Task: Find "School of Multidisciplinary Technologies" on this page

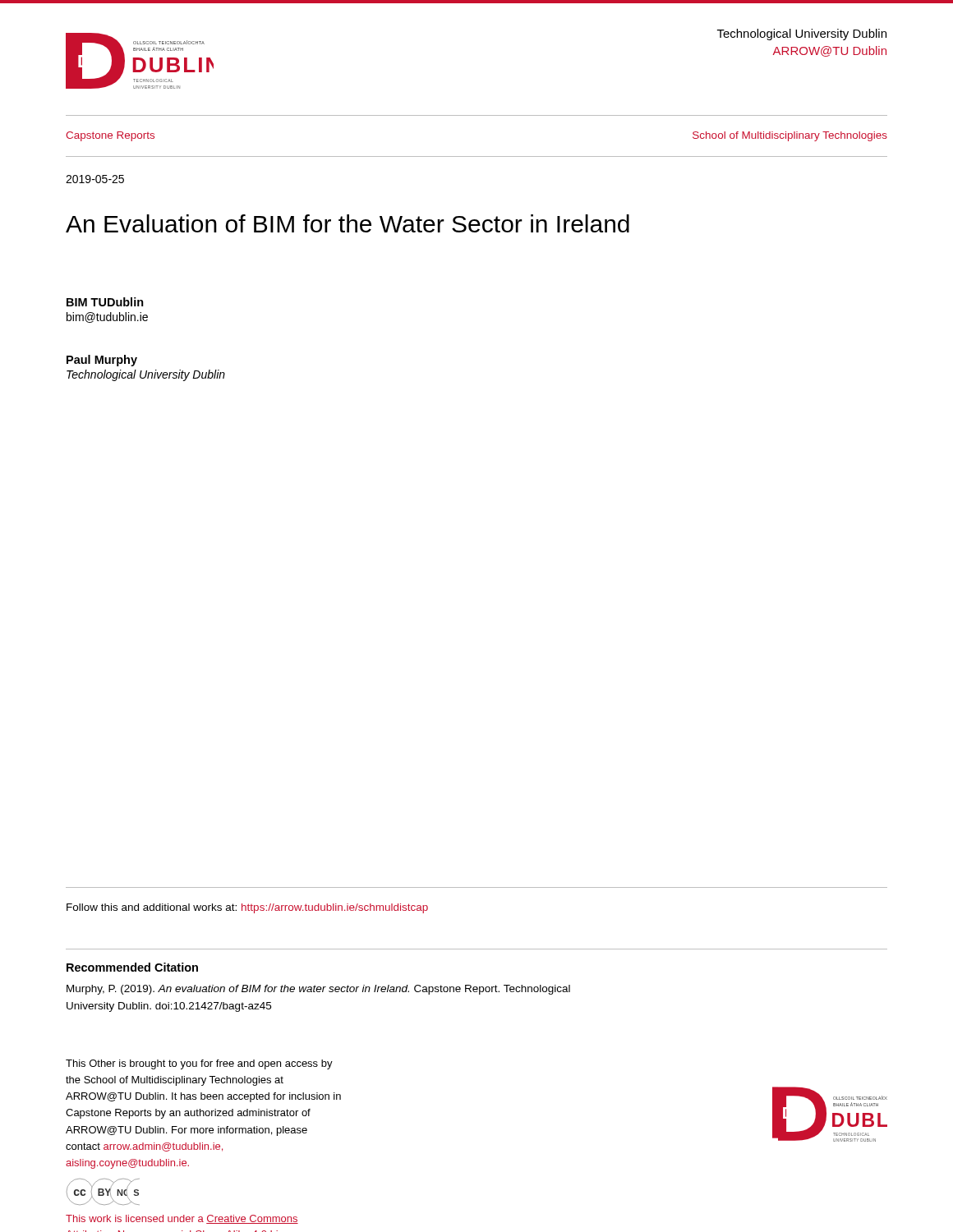Action: [x=790, y=135]
